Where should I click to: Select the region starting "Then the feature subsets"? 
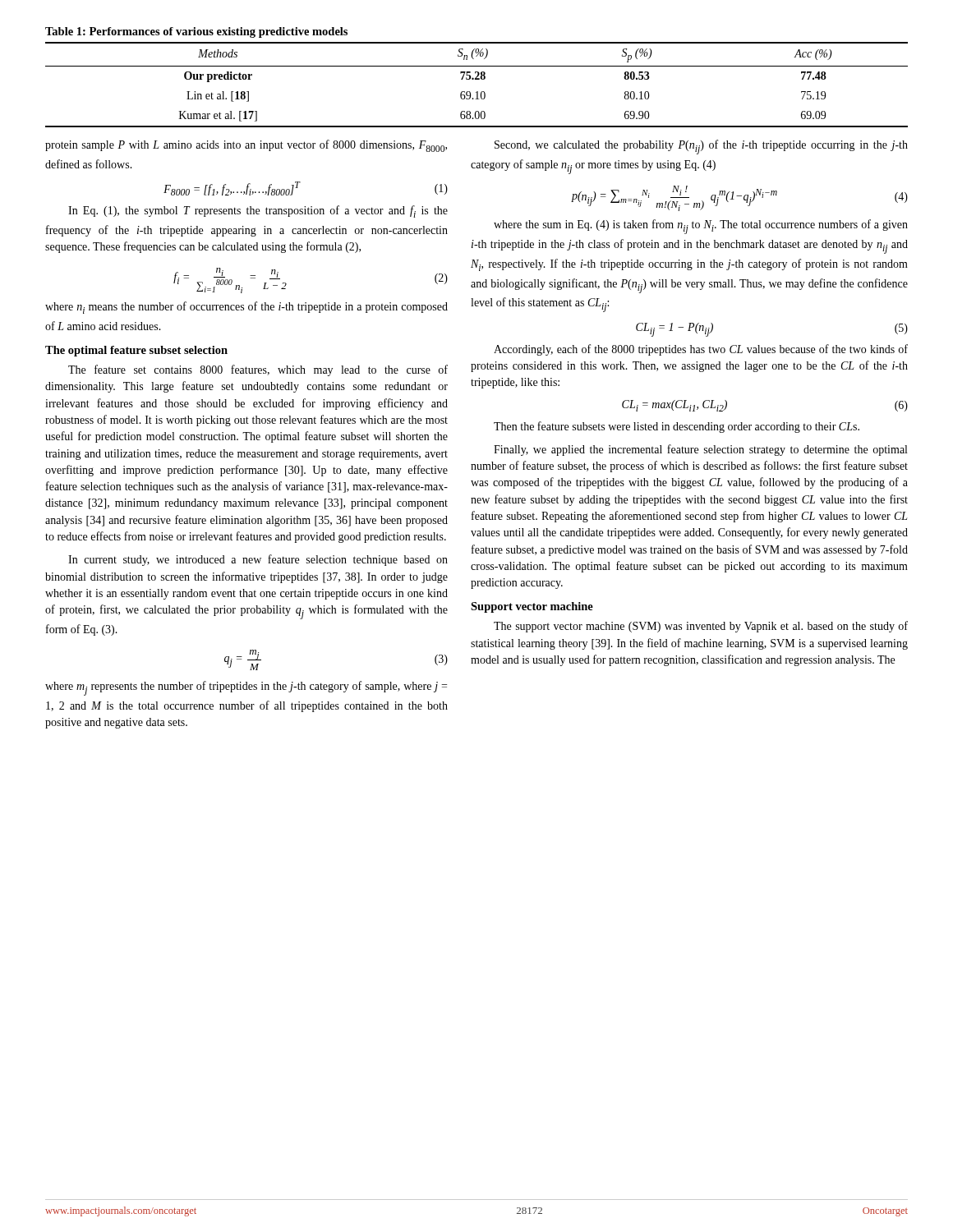tap(689, 505)
